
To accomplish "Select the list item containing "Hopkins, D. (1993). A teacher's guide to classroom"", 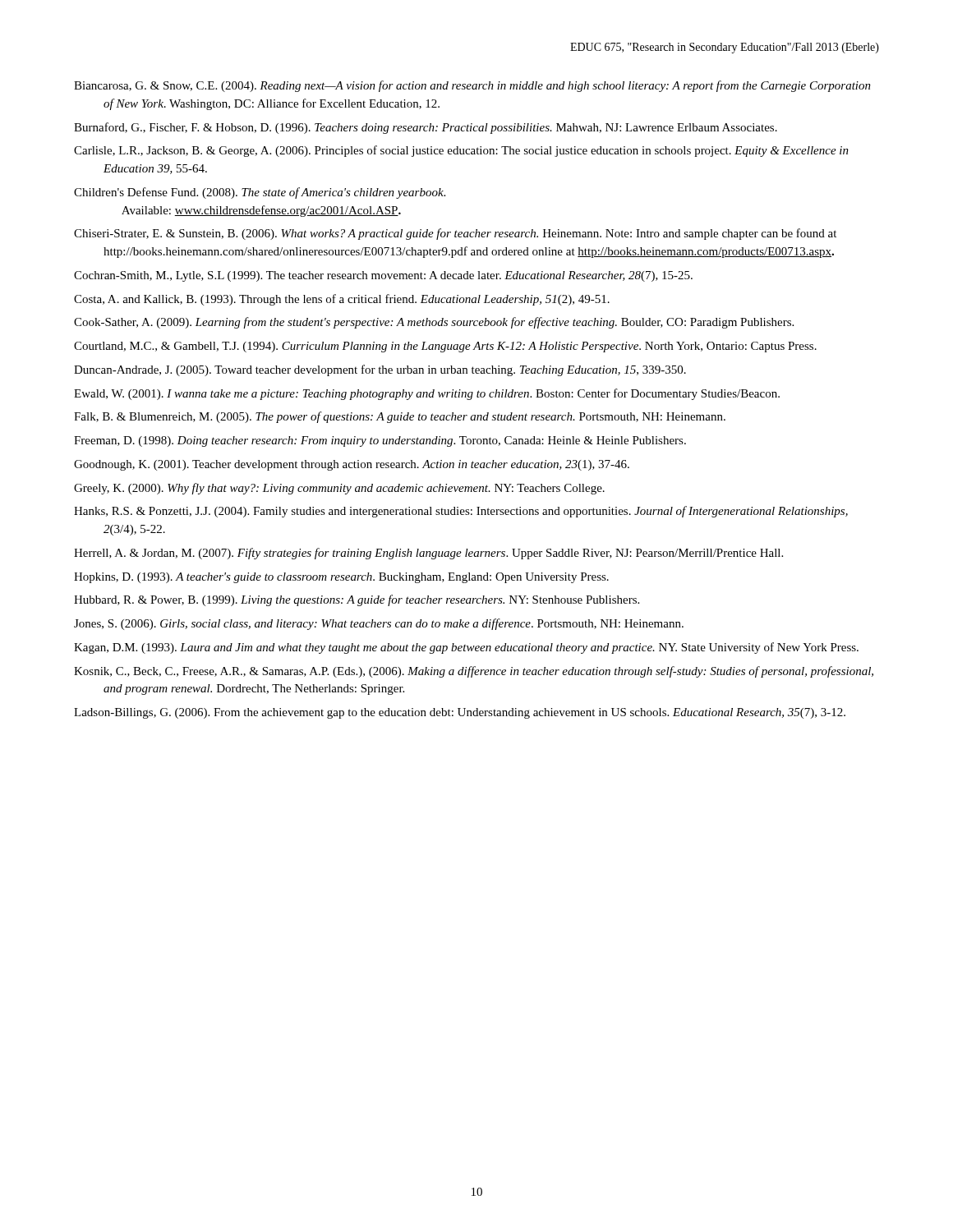I will click(x=342, y=576).
